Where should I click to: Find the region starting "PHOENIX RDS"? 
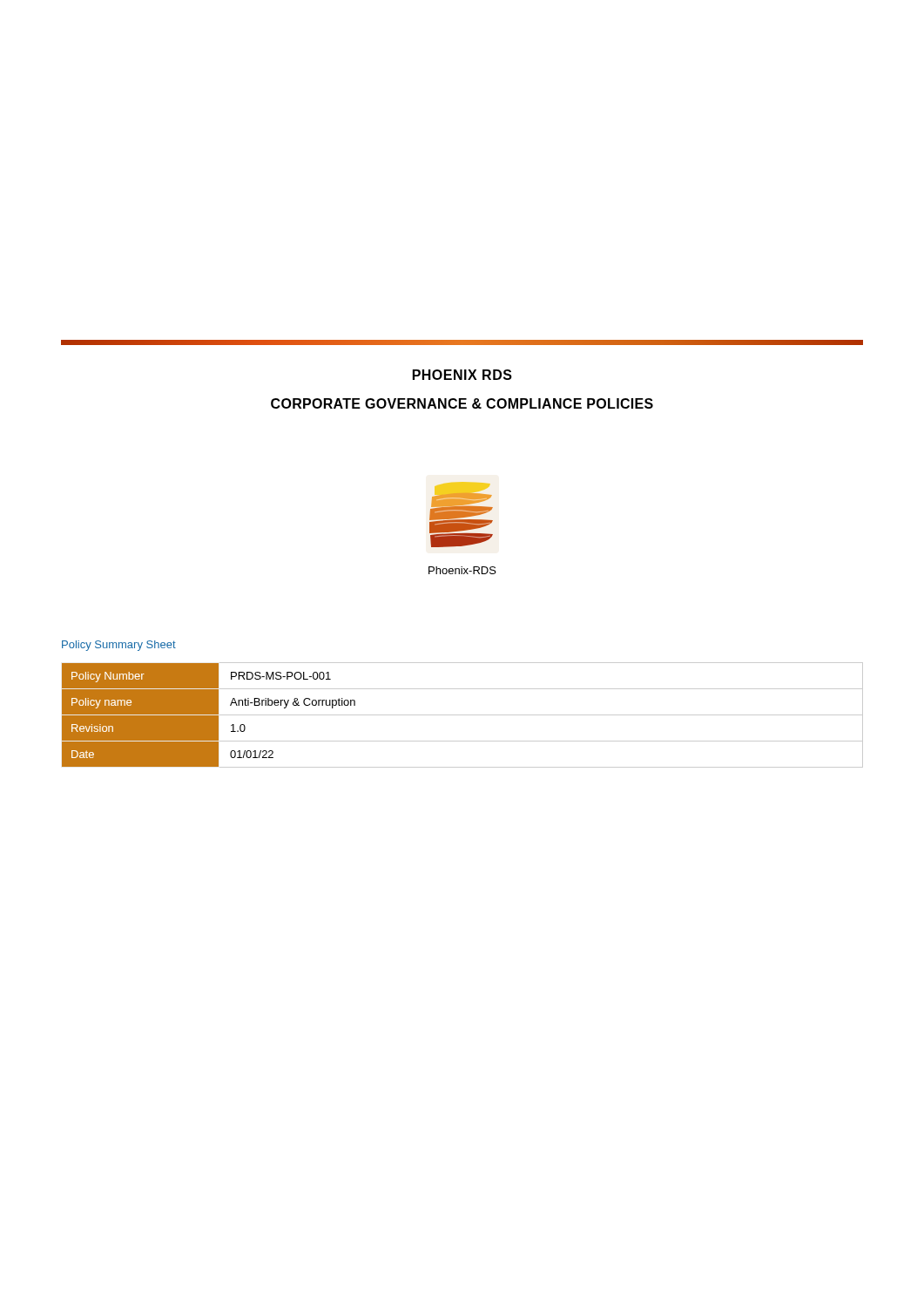[x=462, y=376]
